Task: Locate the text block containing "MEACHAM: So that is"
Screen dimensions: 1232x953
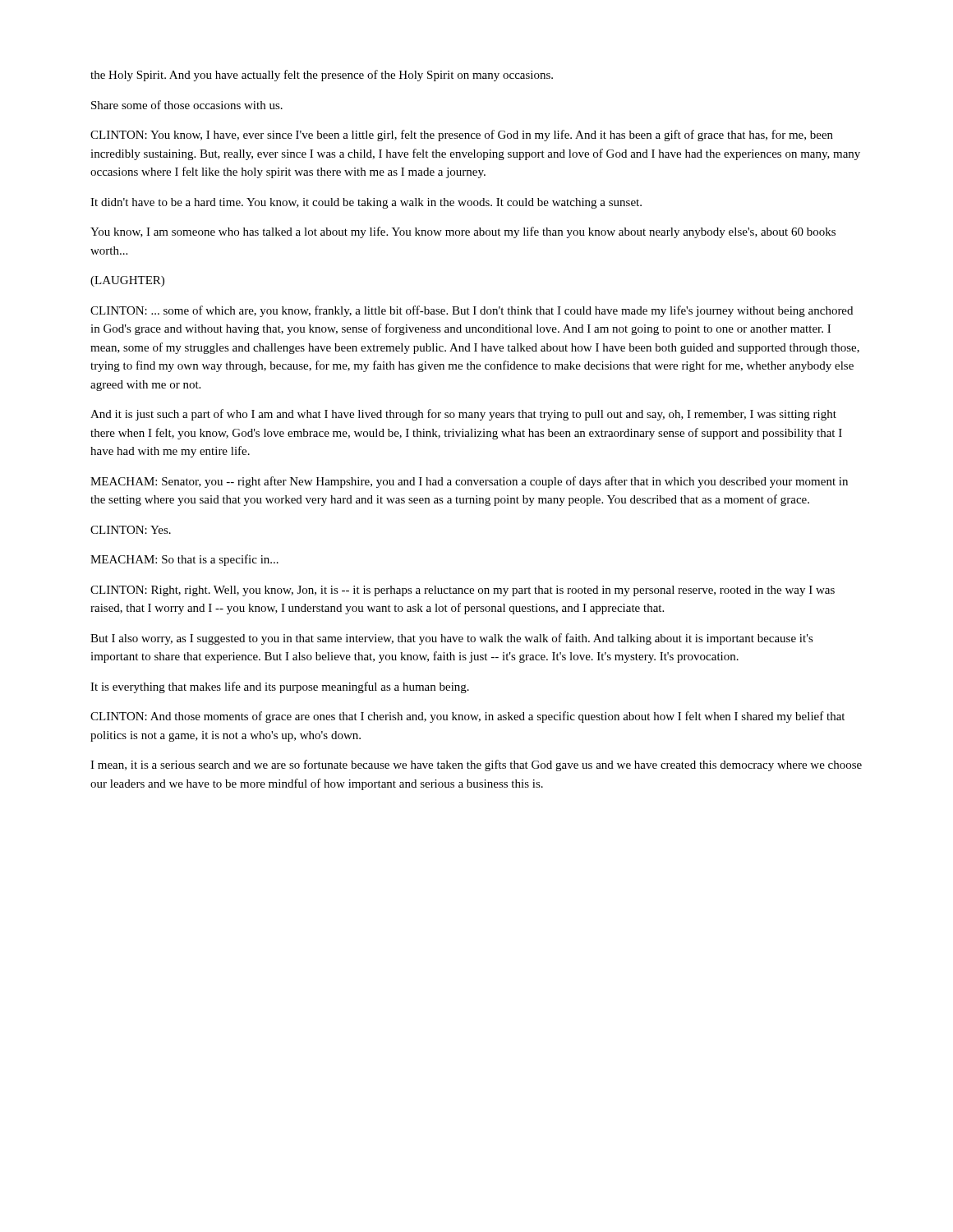Action: pos(185,559)
